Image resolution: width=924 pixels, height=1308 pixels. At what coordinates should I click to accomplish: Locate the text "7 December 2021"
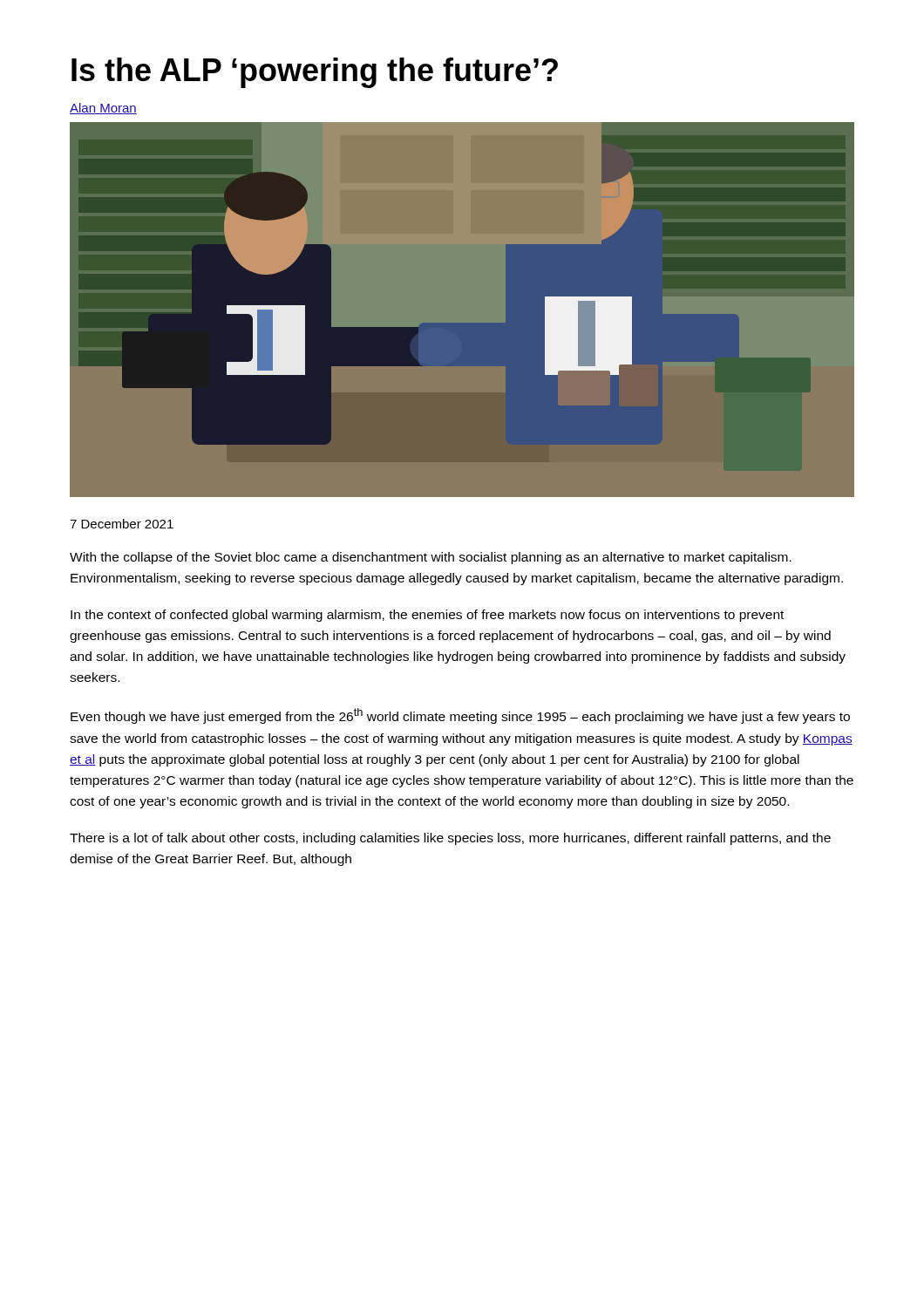122,524
